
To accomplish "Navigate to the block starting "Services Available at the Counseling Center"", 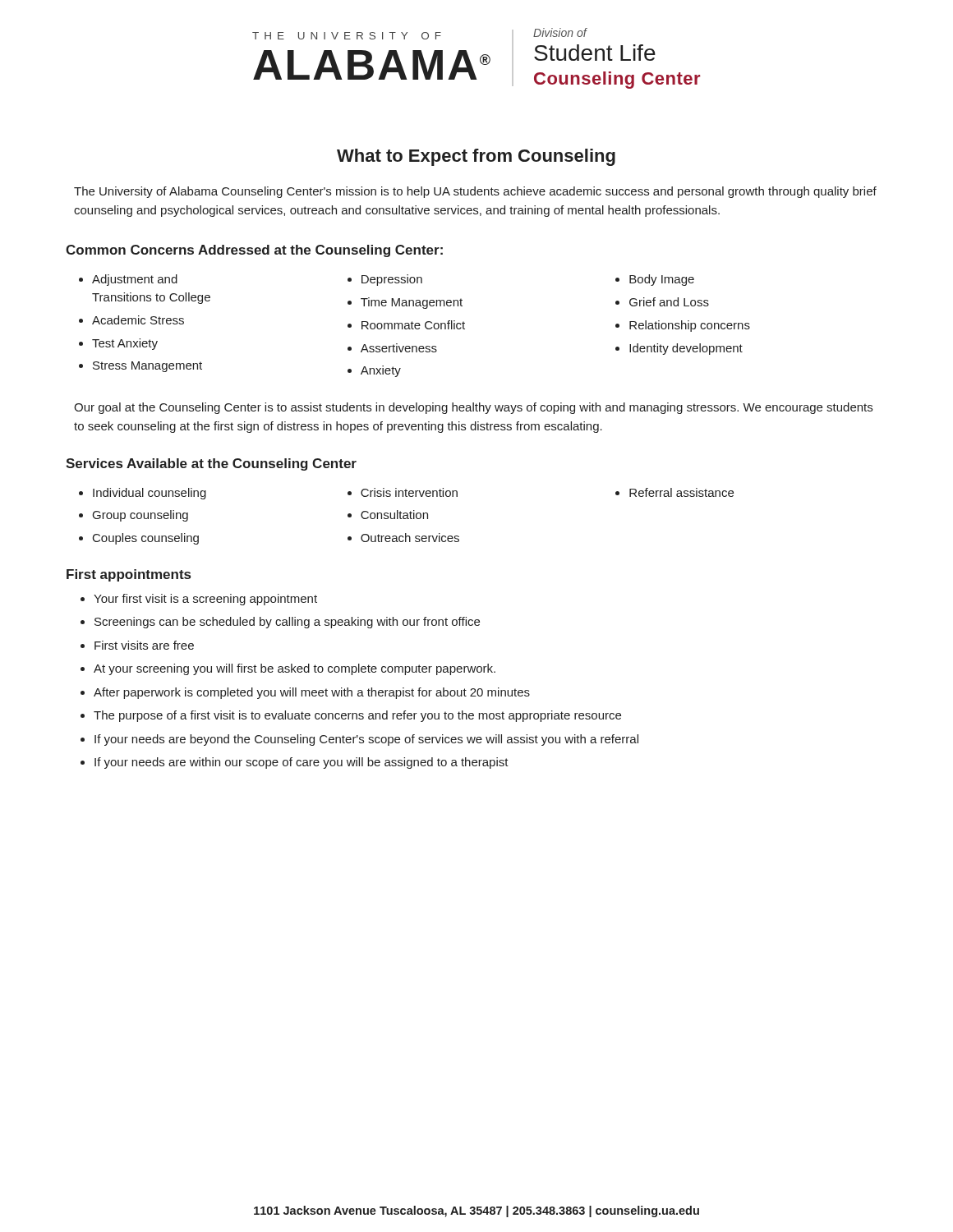I will tap(211, 463).
